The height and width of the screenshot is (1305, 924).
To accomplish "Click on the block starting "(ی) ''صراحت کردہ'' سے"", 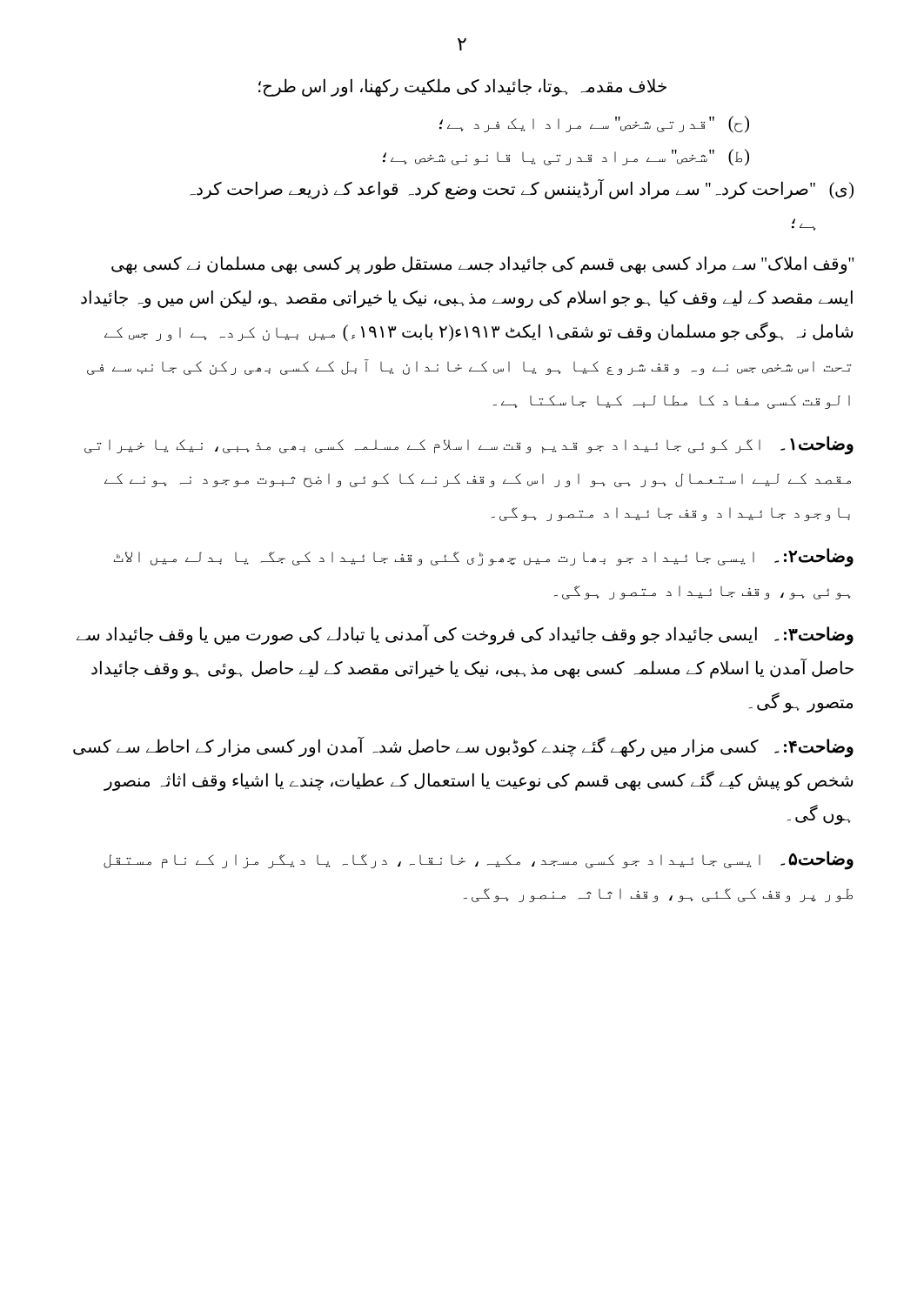I will click(520, 189).
